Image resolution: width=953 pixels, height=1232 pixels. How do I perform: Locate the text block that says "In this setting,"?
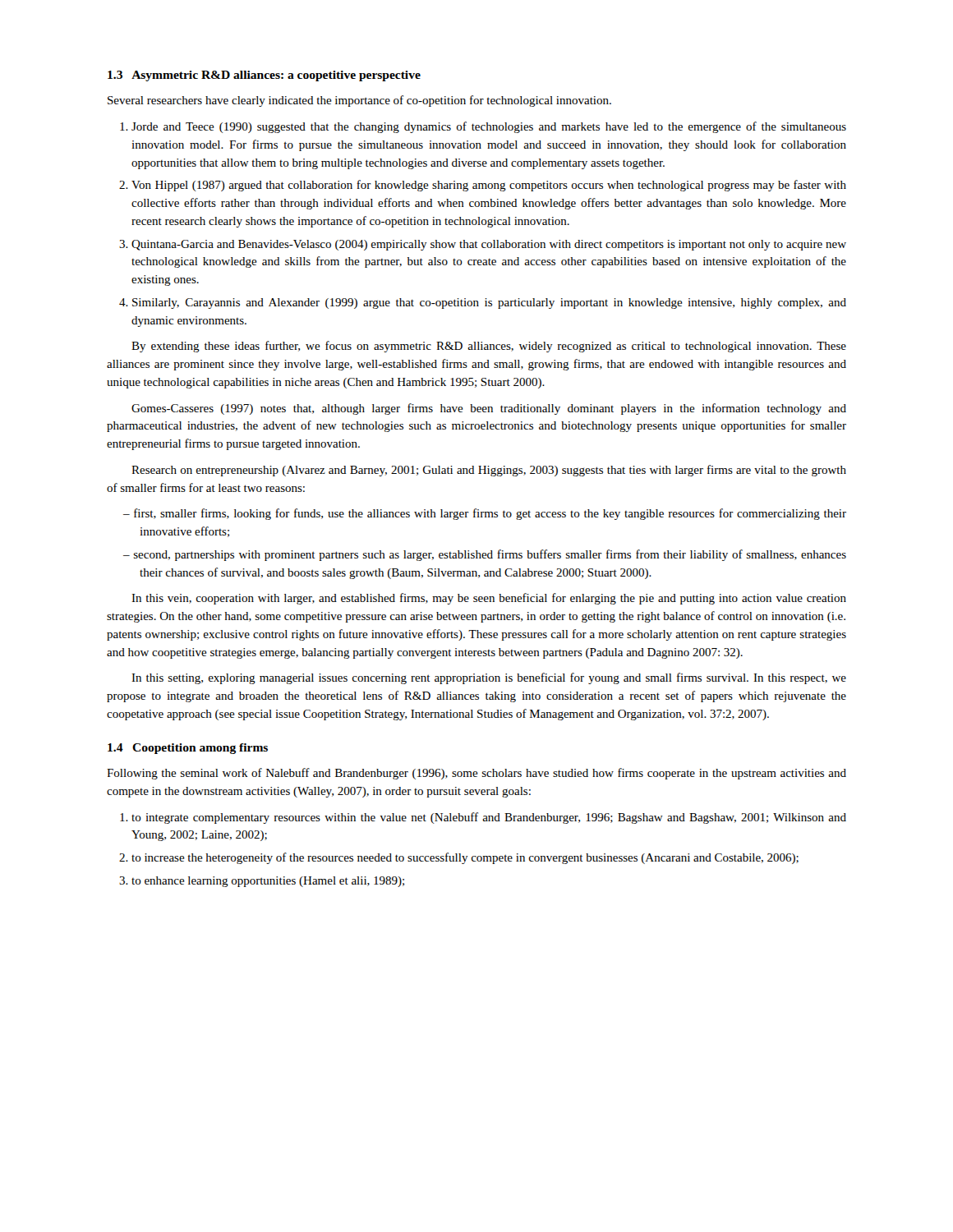[476, 696]
